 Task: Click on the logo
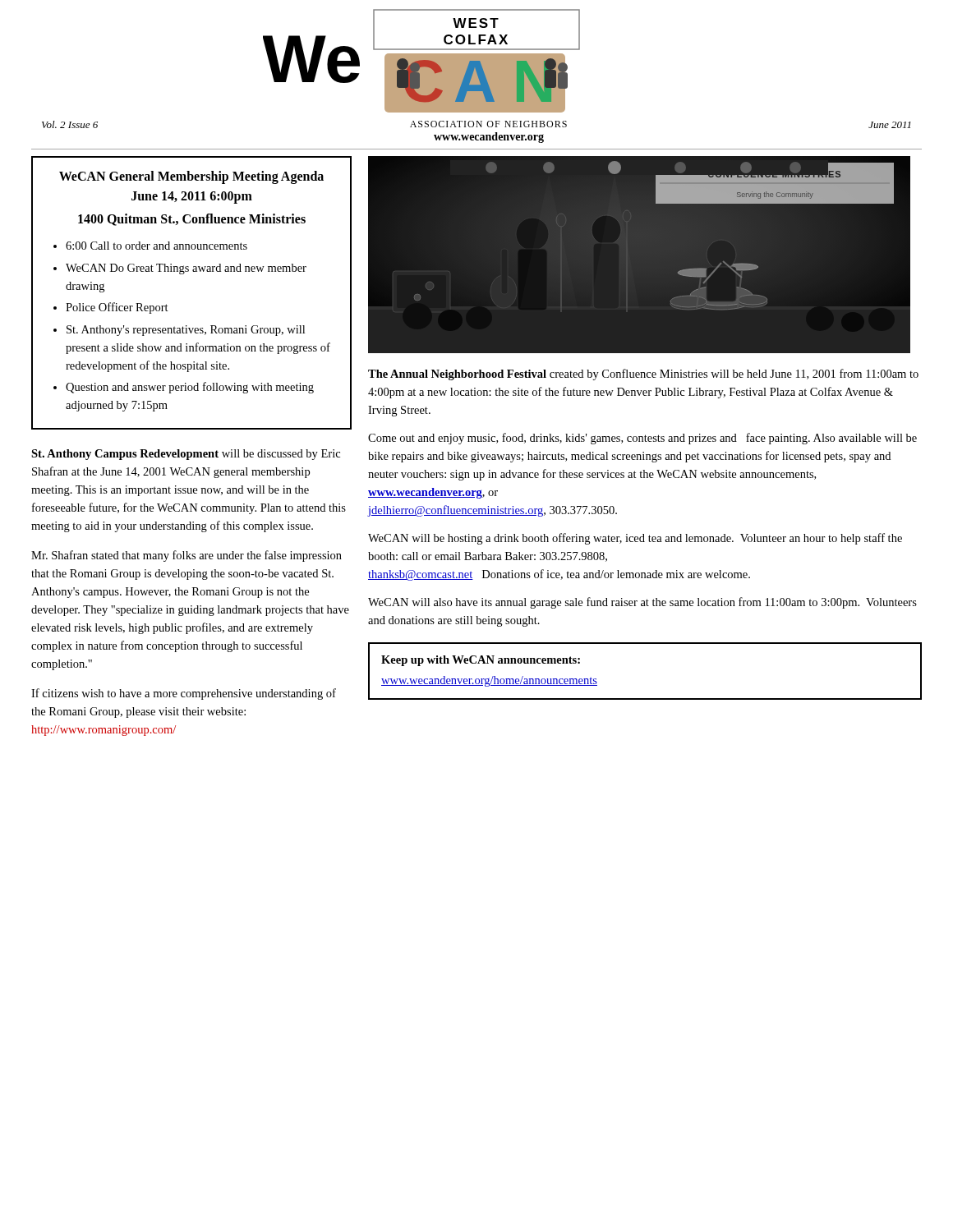point(476,62)
